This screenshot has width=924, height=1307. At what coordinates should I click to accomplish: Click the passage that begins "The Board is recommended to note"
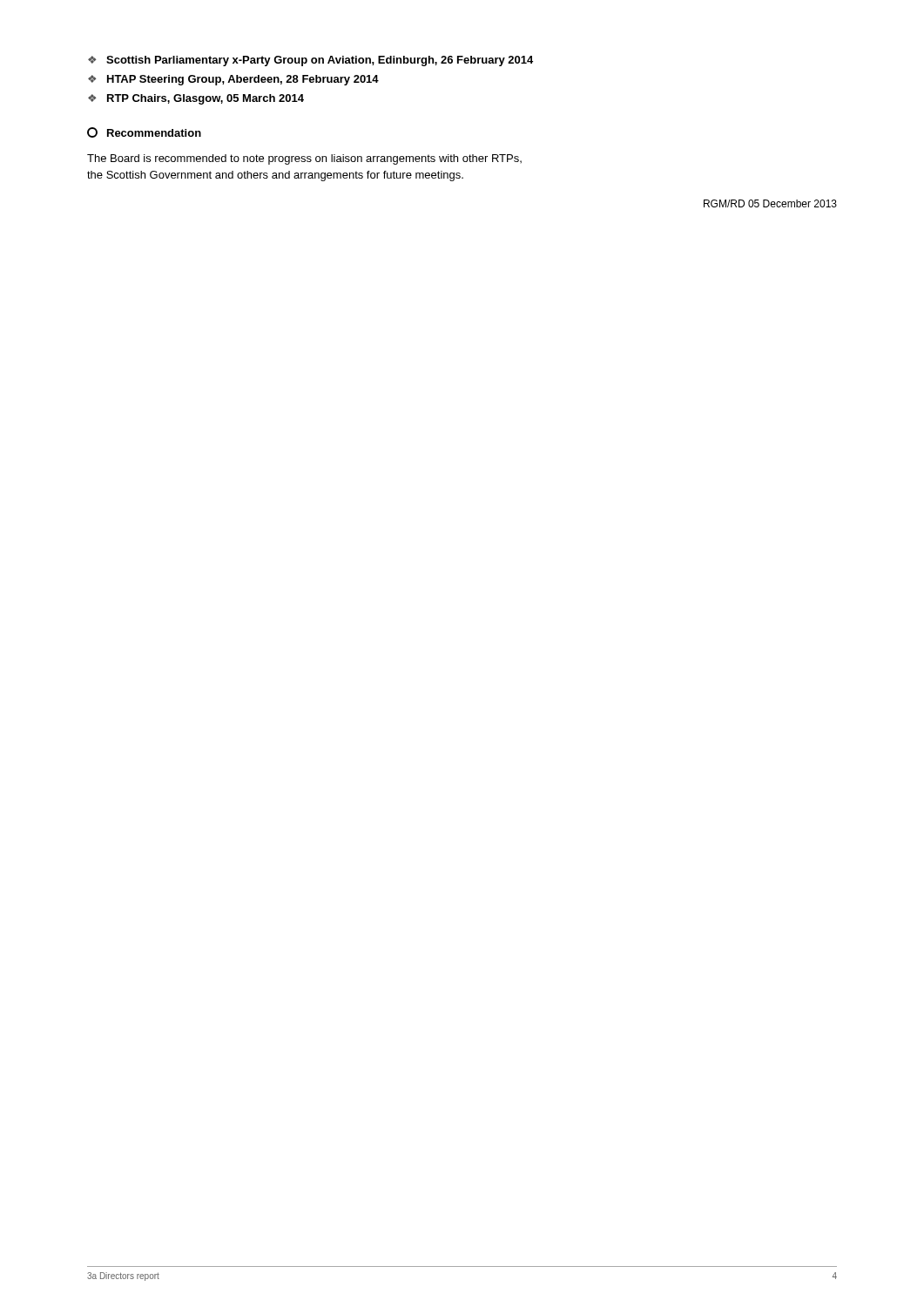click(x=305, y=166)
